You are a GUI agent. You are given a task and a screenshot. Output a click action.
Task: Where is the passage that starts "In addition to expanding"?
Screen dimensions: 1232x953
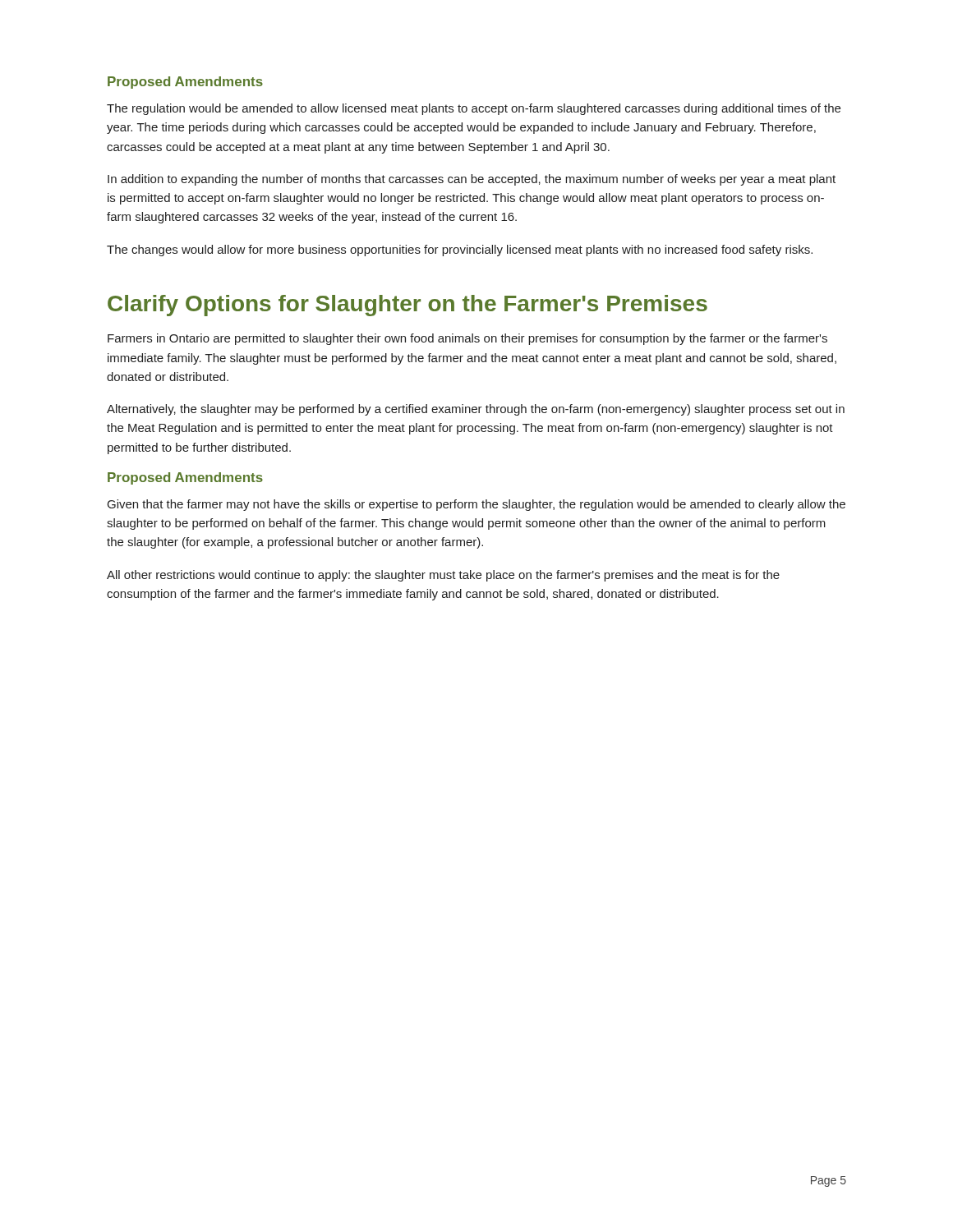click(471, 198)
